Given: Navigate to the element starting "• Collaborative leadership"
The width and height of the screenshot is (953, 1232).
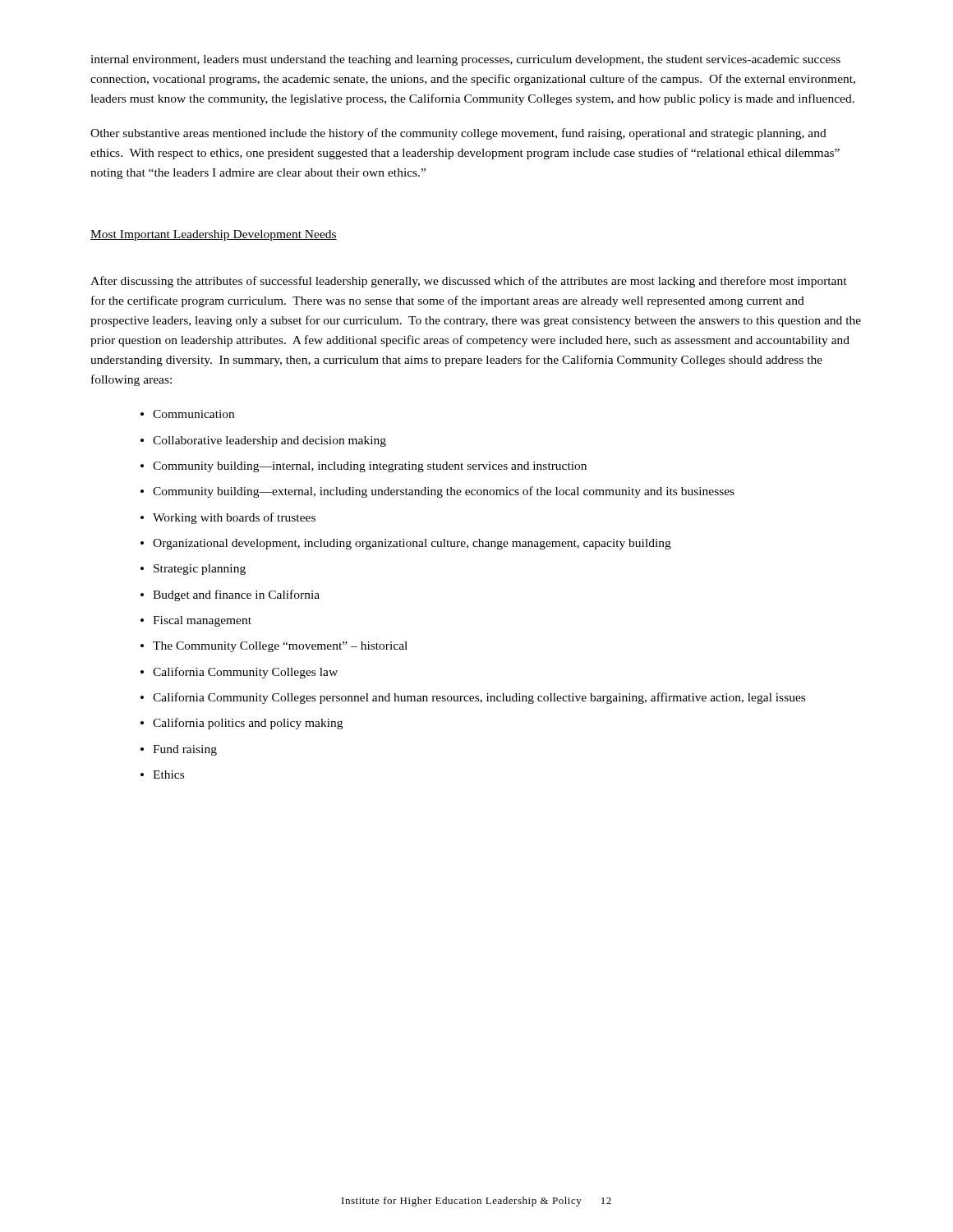Looking at the screenshot, I should point(263,441).
